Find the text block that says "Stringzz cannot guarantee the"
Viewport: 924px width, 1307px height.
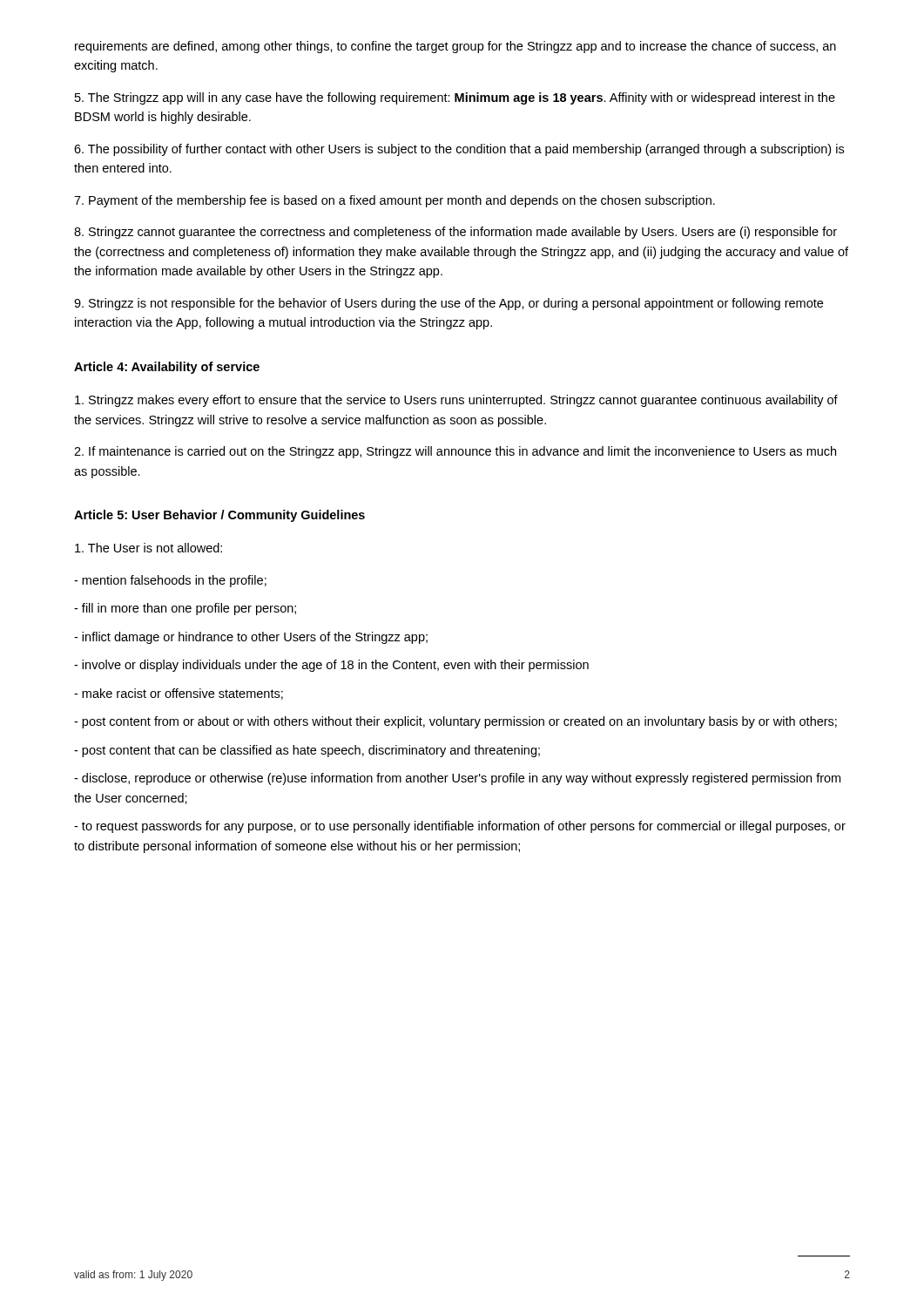tap(461, 252)
